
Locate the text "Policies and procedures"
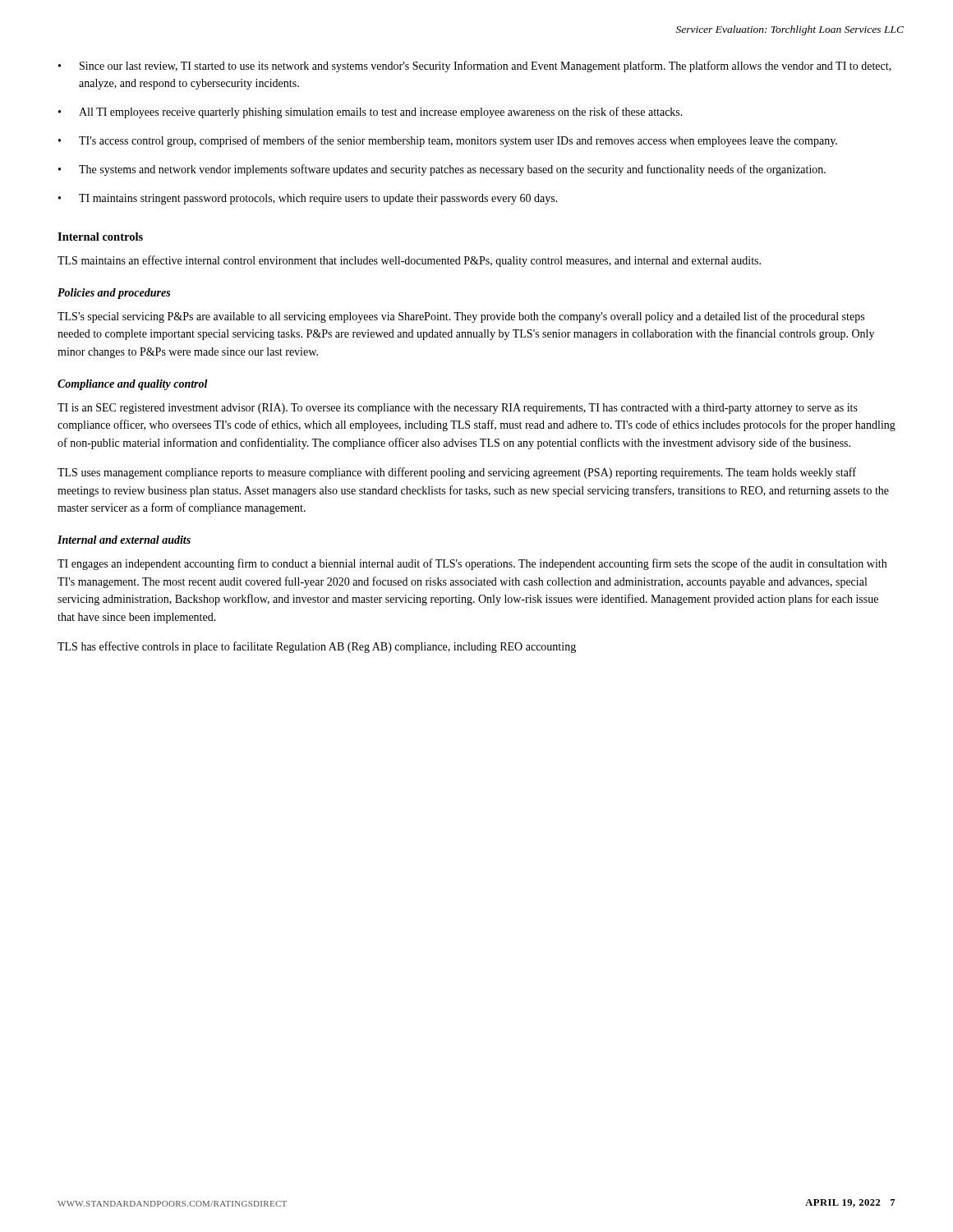pos(114,293)
